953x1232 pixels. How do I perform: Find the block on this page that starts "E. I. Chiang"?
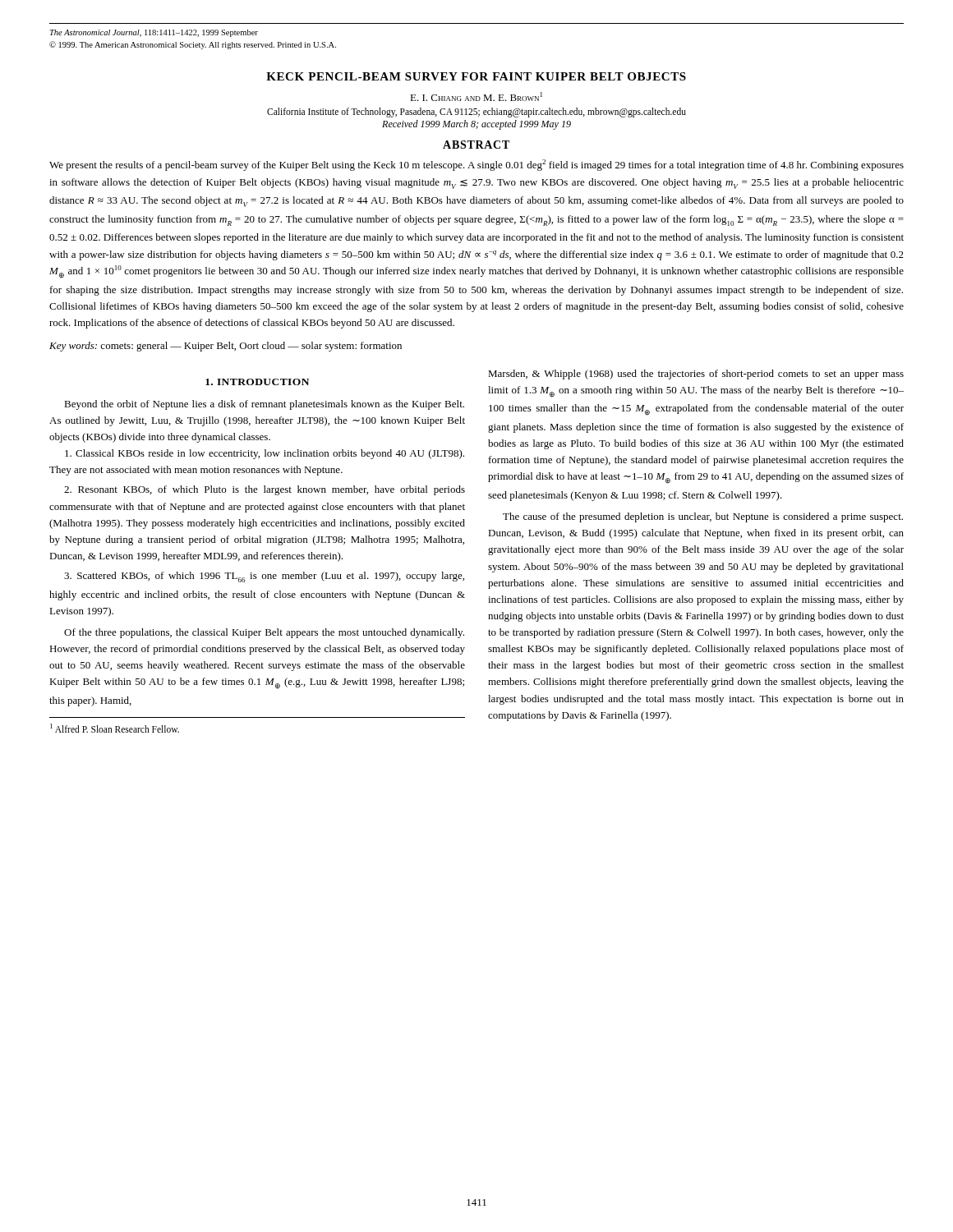pos(476,111)
